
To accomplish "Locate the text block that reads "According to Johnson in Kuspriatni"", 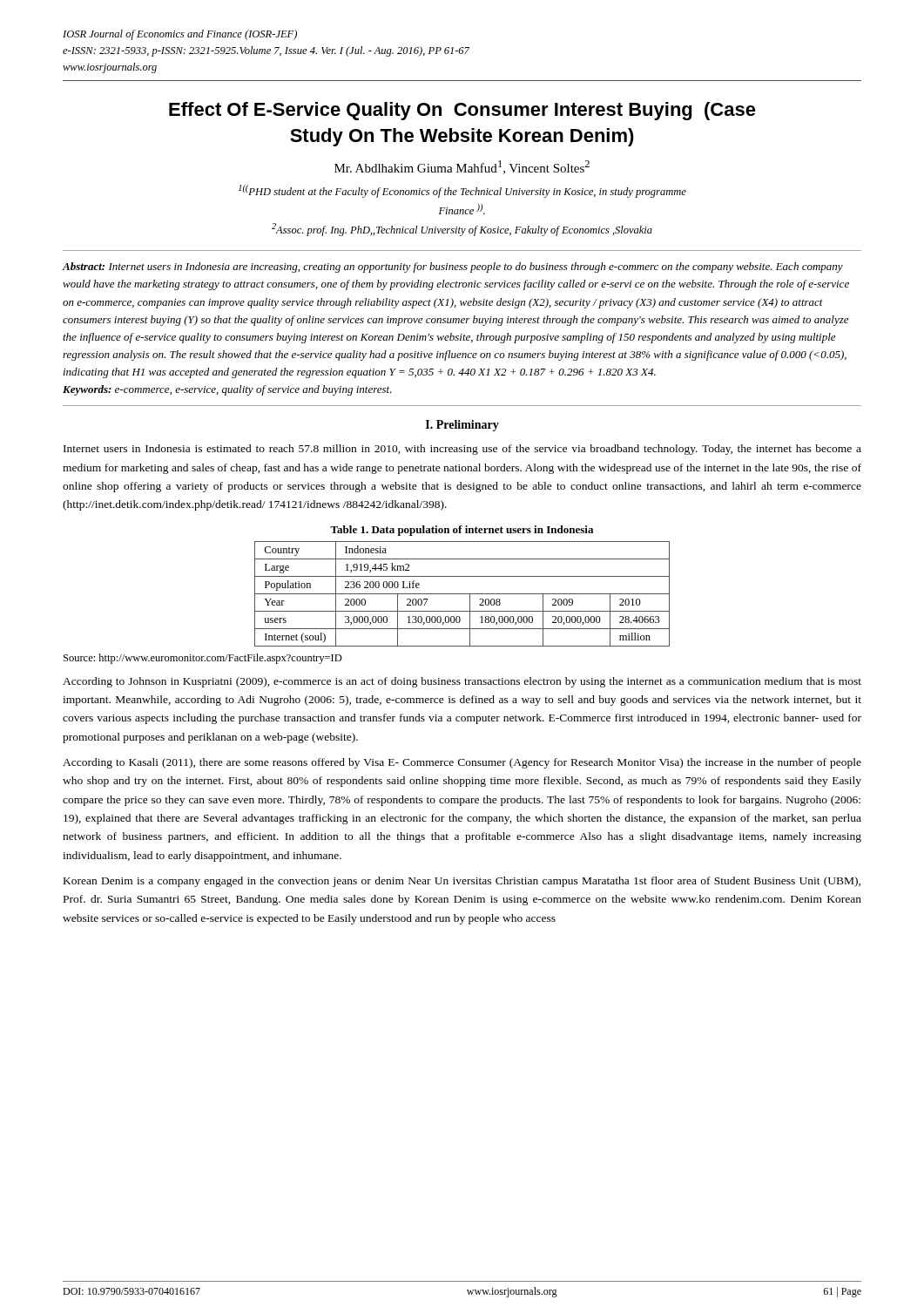I will pos(462,709).
